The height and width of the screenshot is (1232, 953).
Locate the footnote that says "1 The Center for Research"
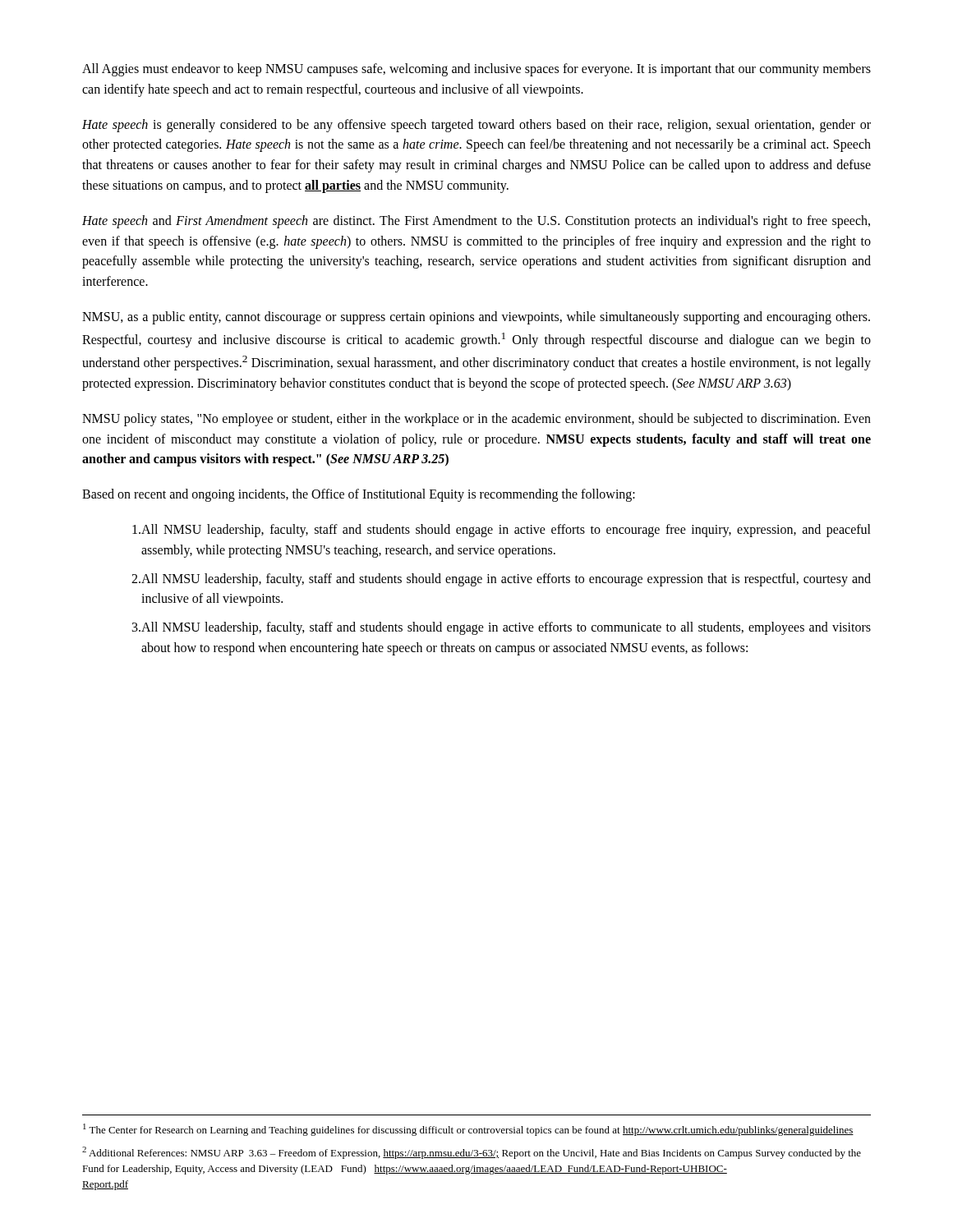point(468,1129)
